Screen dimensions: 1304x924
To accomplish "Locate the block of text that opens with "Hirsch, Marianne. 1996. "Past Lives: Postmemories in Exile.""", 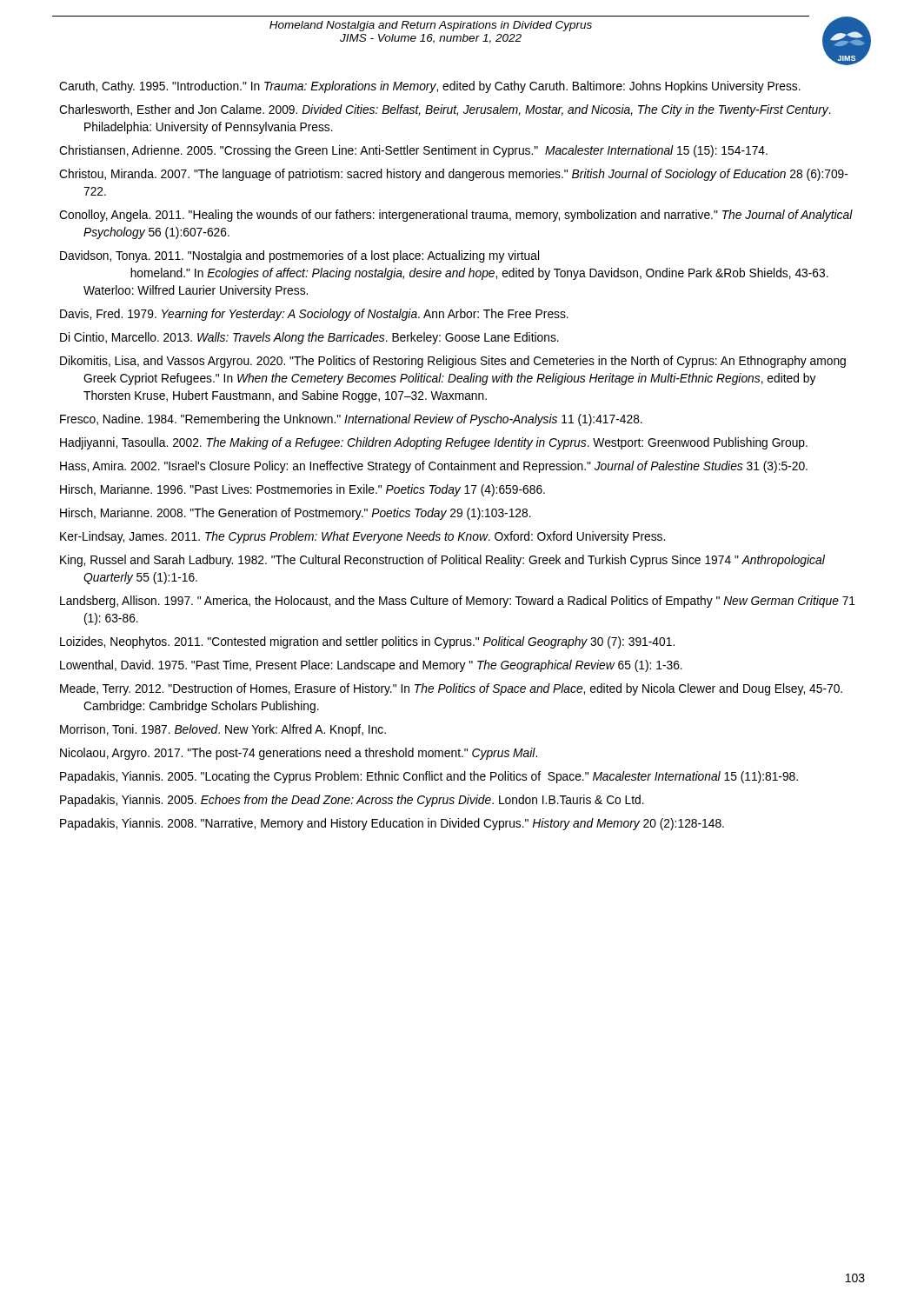I will click(x=302, y=490).
